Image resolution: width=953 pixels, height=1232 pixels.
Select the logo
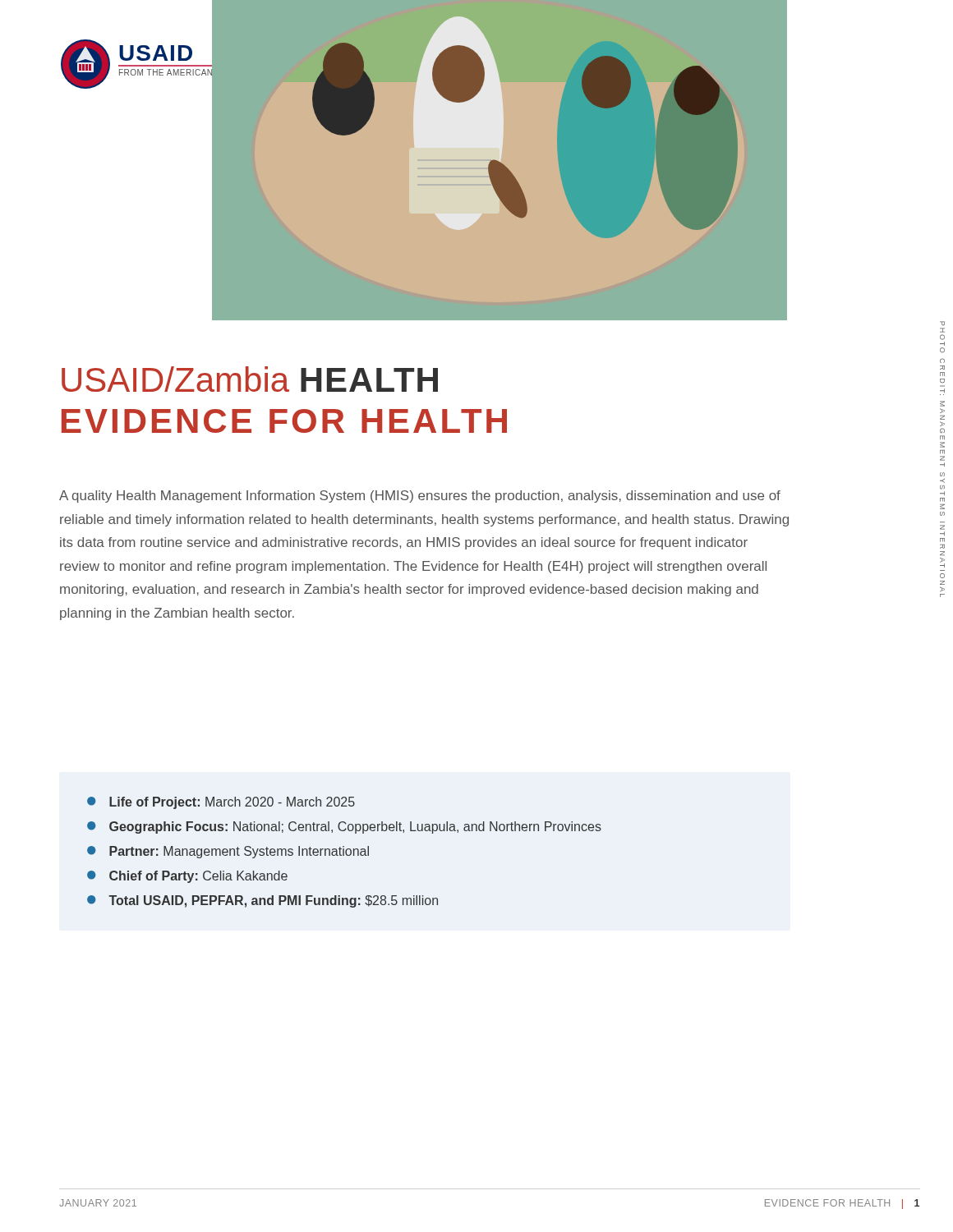pos(145,64)
